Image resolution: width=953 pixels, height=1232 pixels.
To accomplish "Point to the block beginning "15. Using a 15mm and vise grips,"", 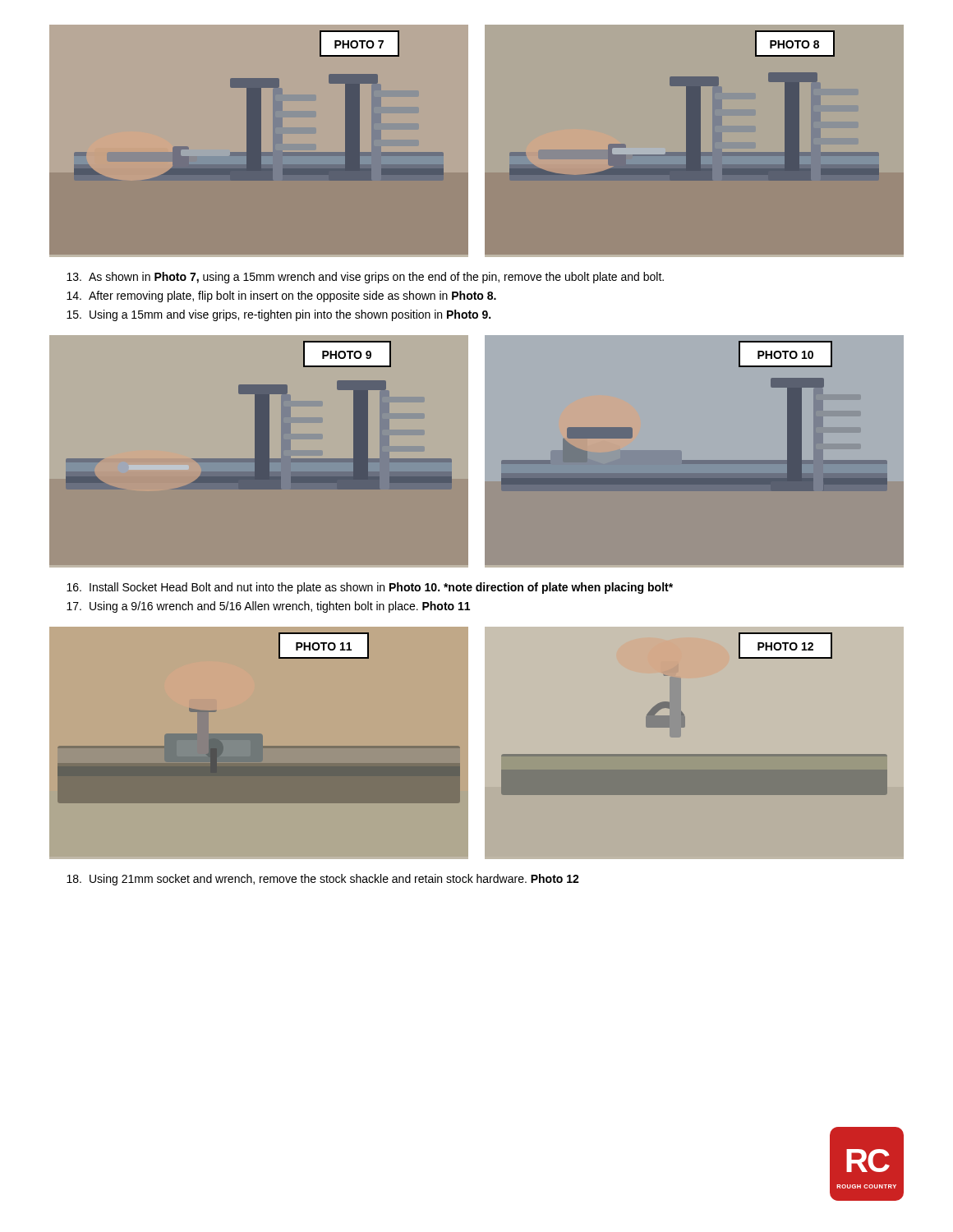I will click(x=270, y=315).
